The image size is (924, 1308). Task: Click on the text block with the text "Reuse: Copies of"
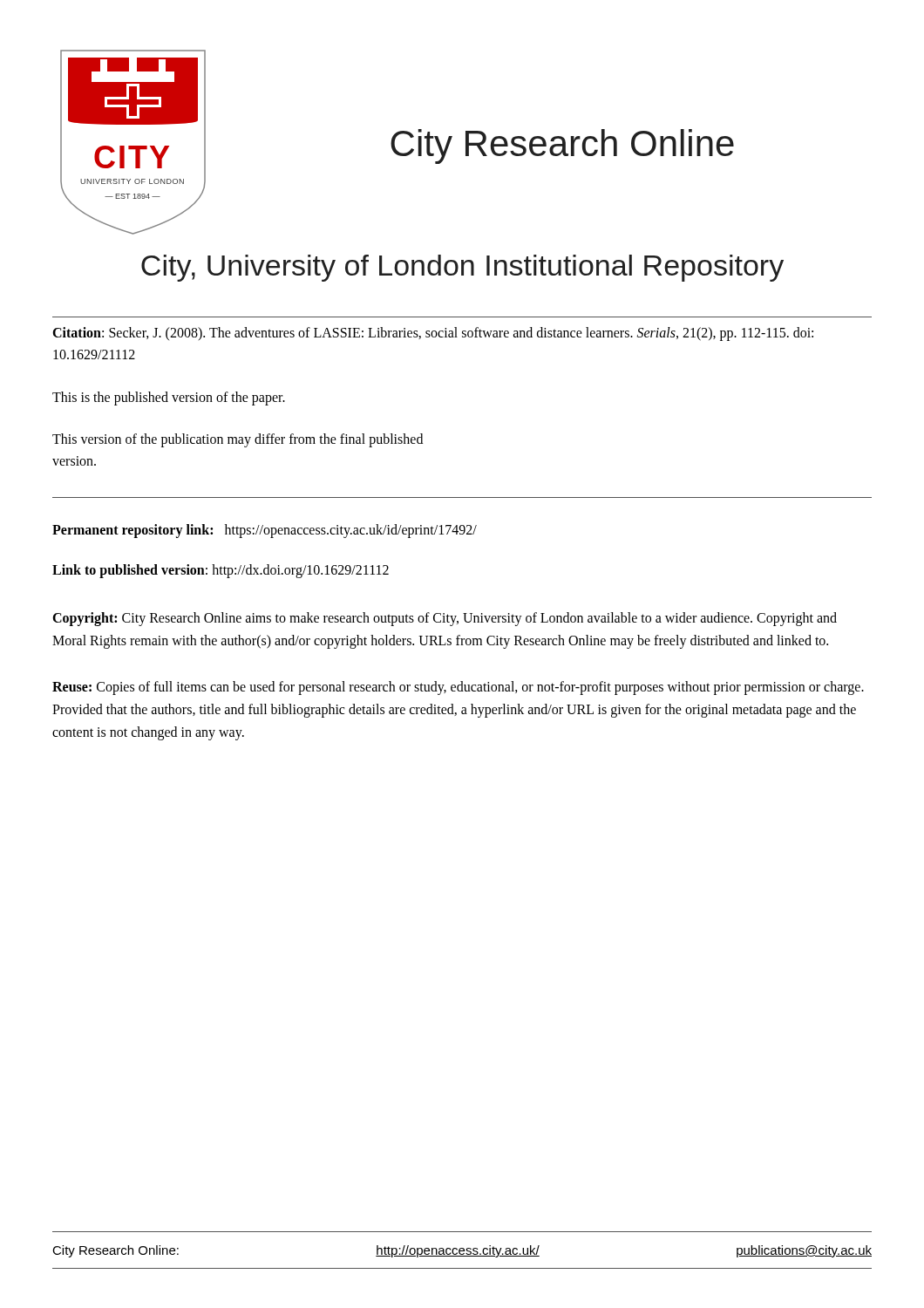pyautogui.click(x=458, y=709)
